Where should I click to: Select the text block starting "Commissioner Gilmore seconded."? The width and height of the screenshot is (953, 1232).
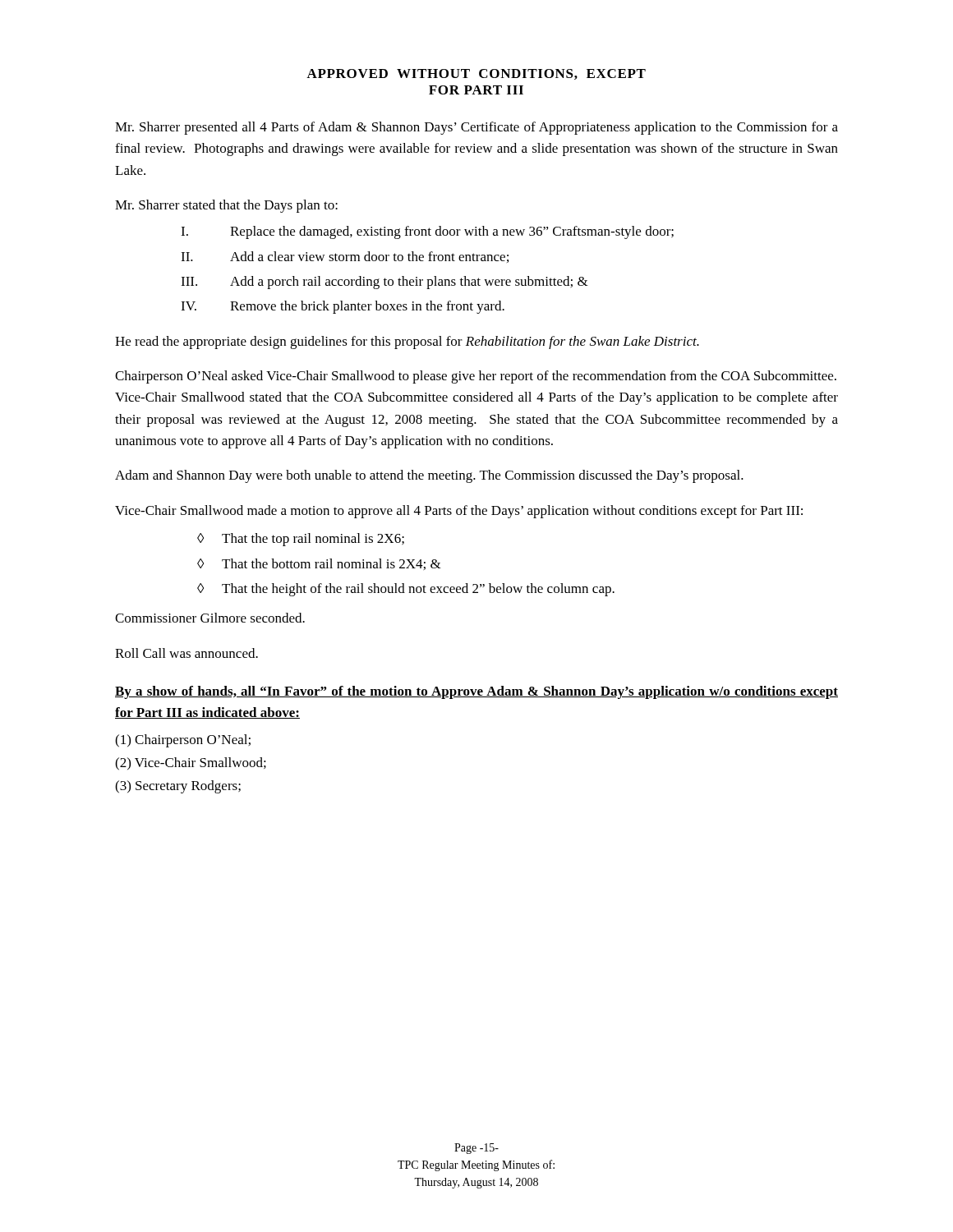(x=210, y=618)
